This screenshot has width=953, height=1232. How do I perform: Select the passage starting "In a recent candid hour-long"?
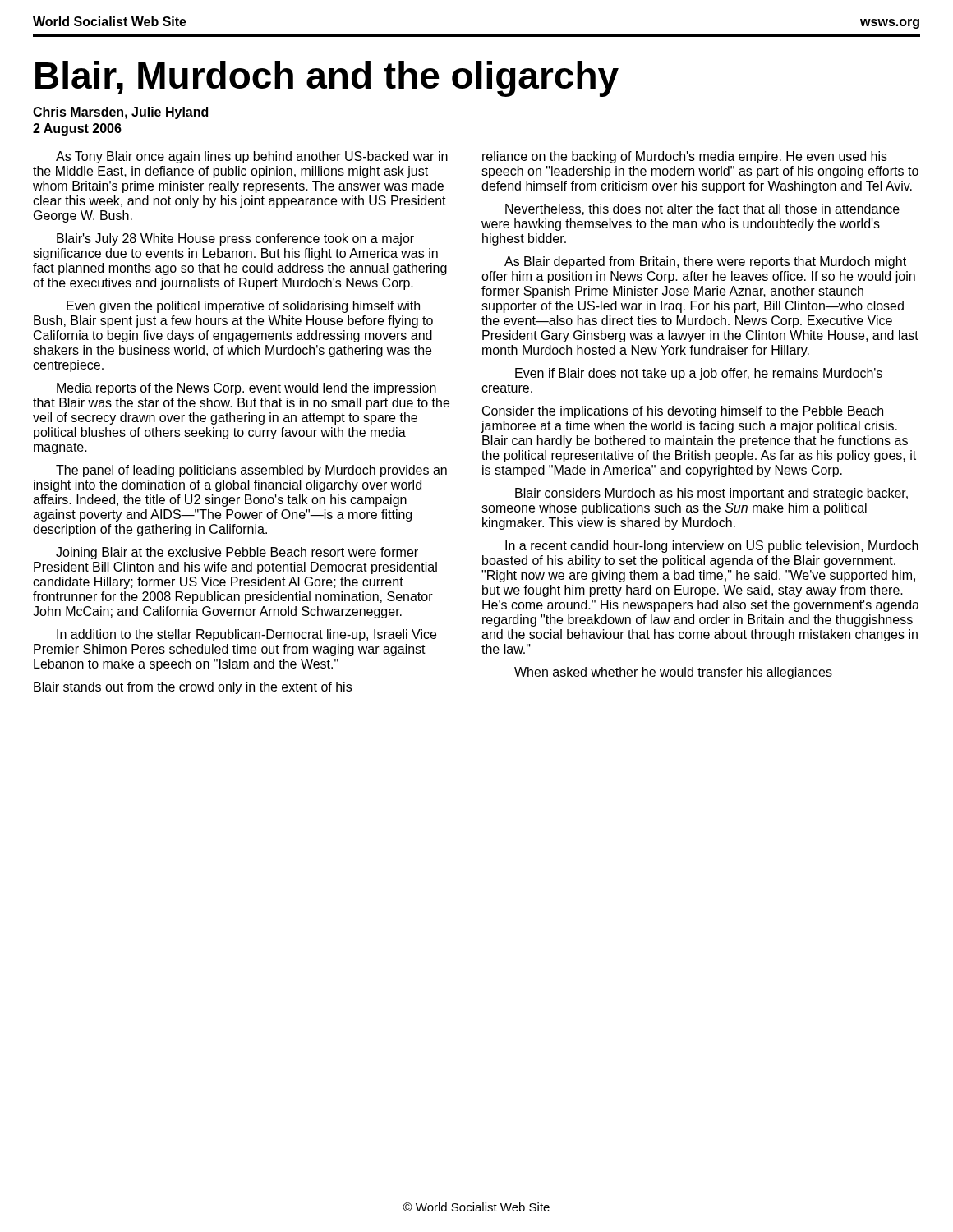(x=700, y=597)
